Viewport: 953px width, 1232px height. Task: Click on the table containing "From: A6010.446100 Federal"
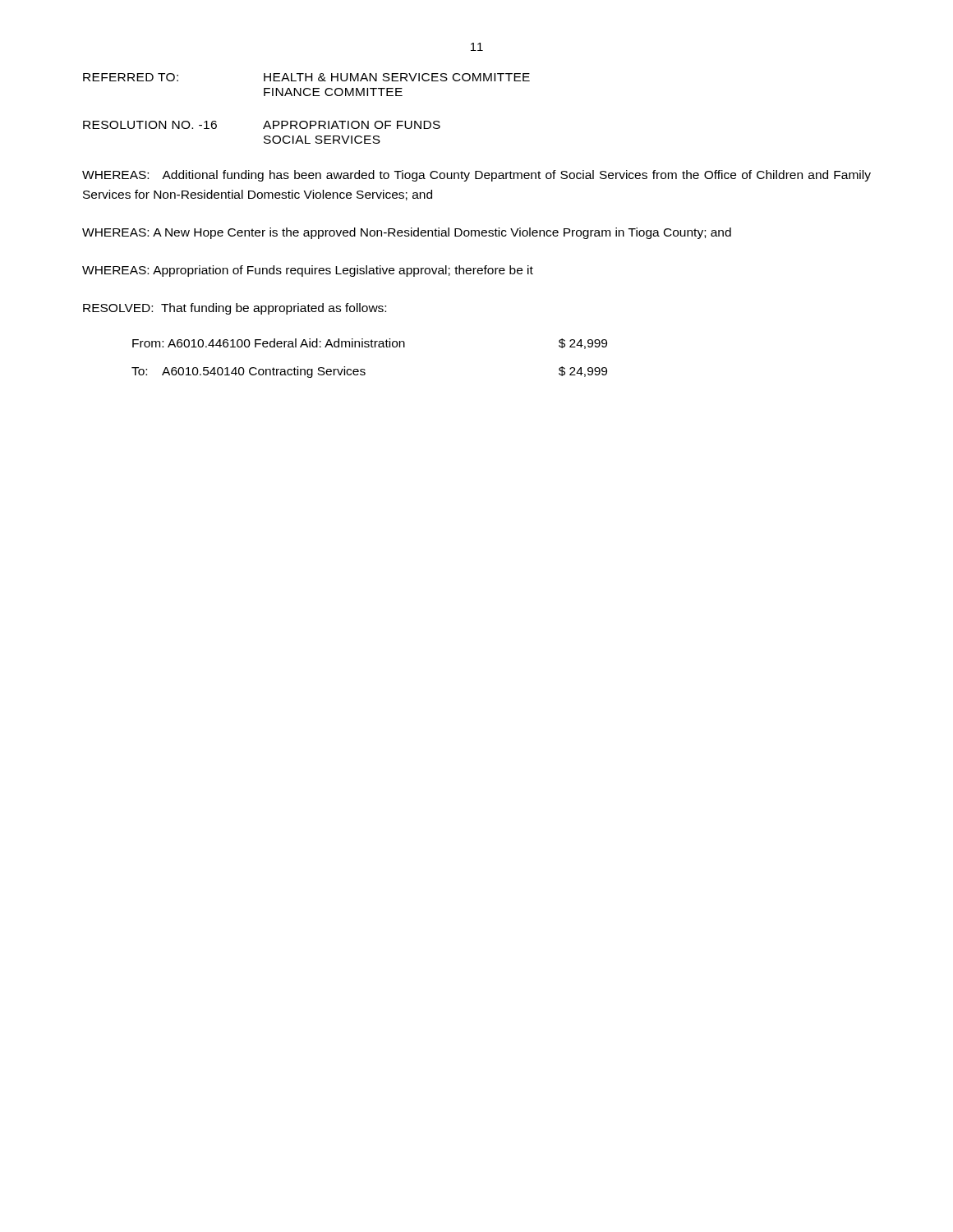pos(476,357)
